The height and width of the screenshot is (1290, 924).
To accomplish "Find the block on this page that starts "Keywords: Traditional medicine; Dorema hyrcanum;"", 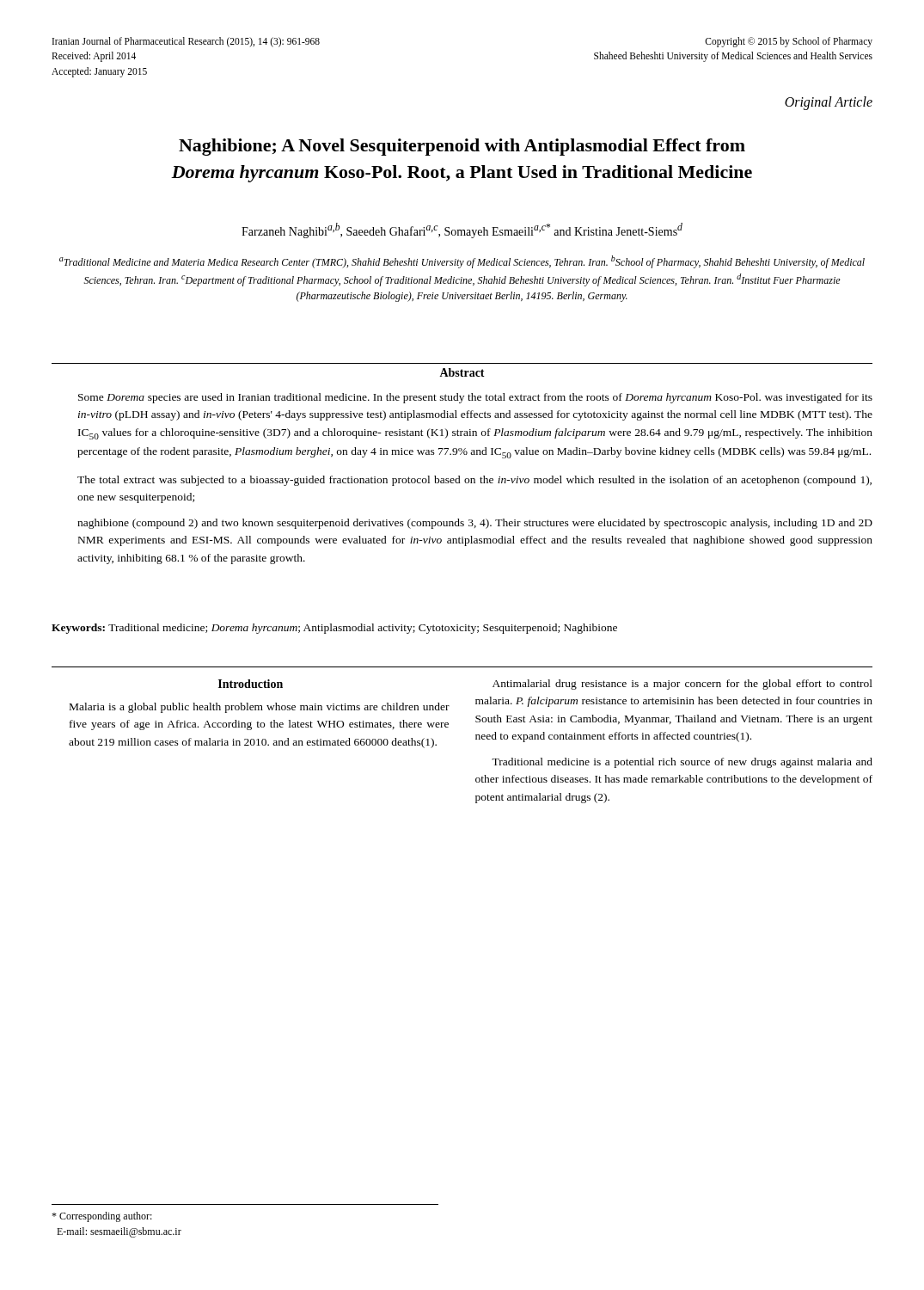I will [335, 627].
